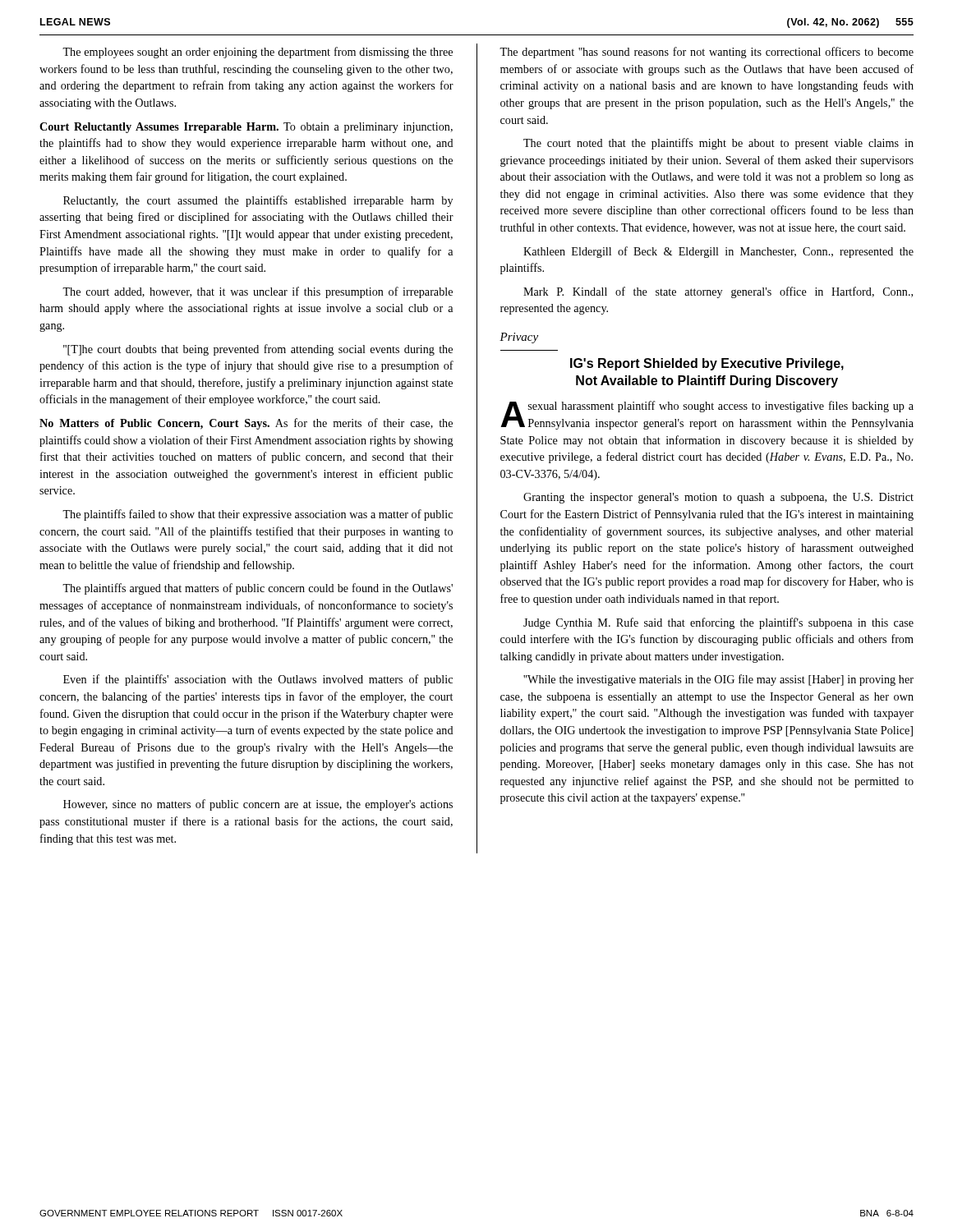Click on the text block containing "Mark P. Kindall of the state attorney"
The height and width of the screenshot is (1232, 953).
[x=707, y=300]
